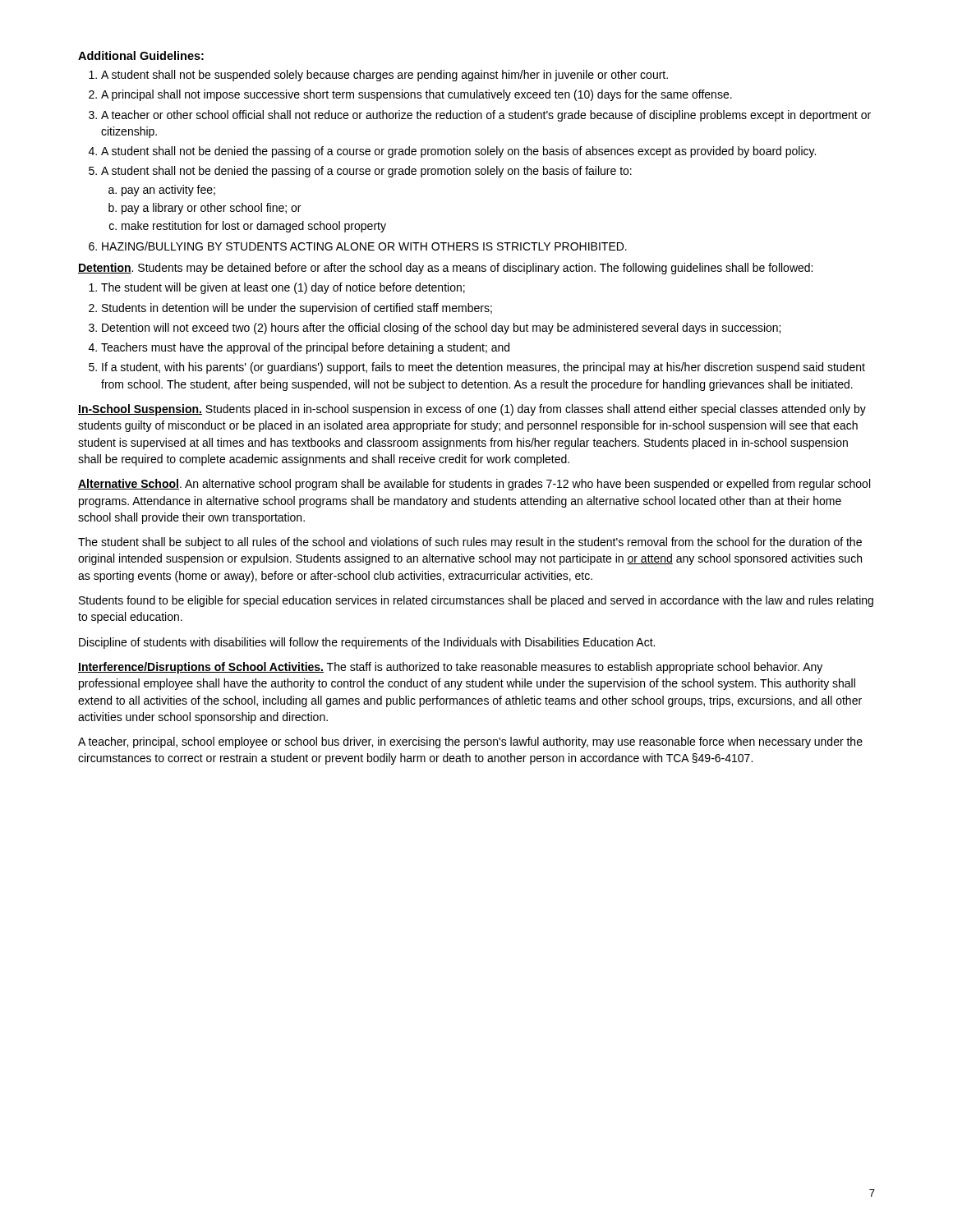Point to the block beginning "The student shall be subject to all"
This screenshot has height=1232, width=953.
click(x=470, y=559)
